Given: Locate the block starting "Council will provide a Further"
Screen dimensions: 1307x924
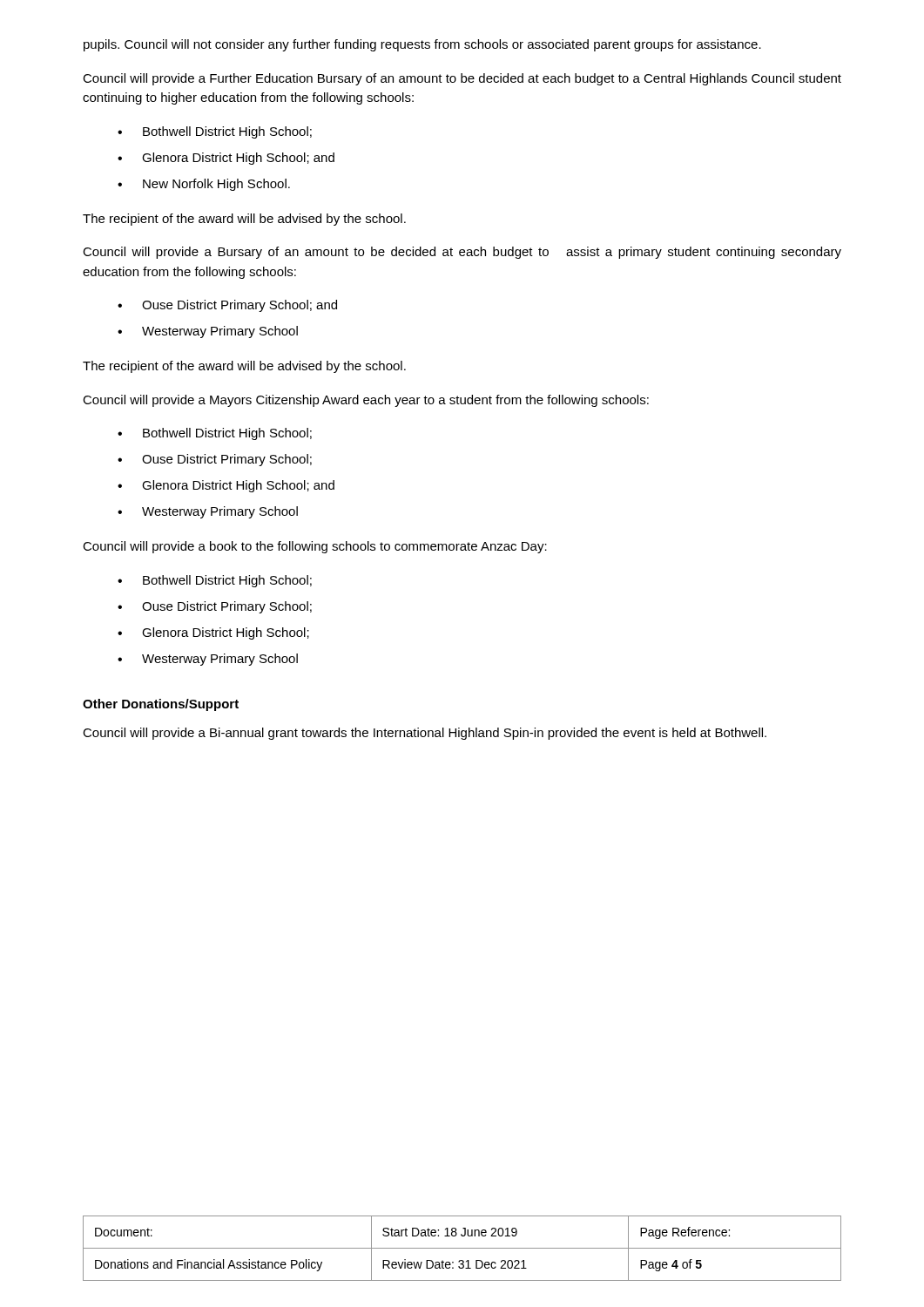Looking at the screenshot, I should click(462, 87).
